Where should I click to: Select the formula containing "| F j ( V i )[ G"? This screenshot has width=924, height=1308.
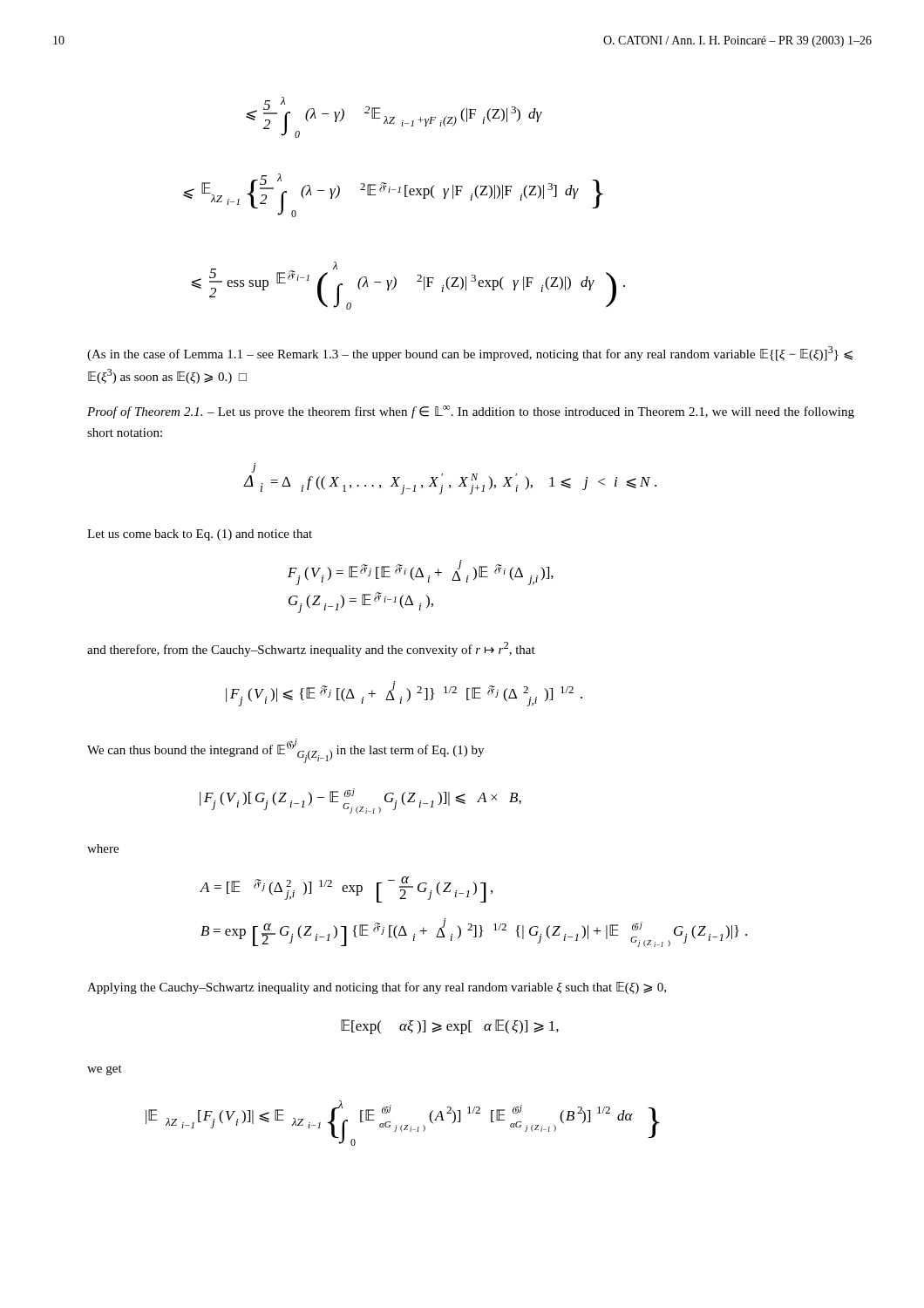coord(471,799)
